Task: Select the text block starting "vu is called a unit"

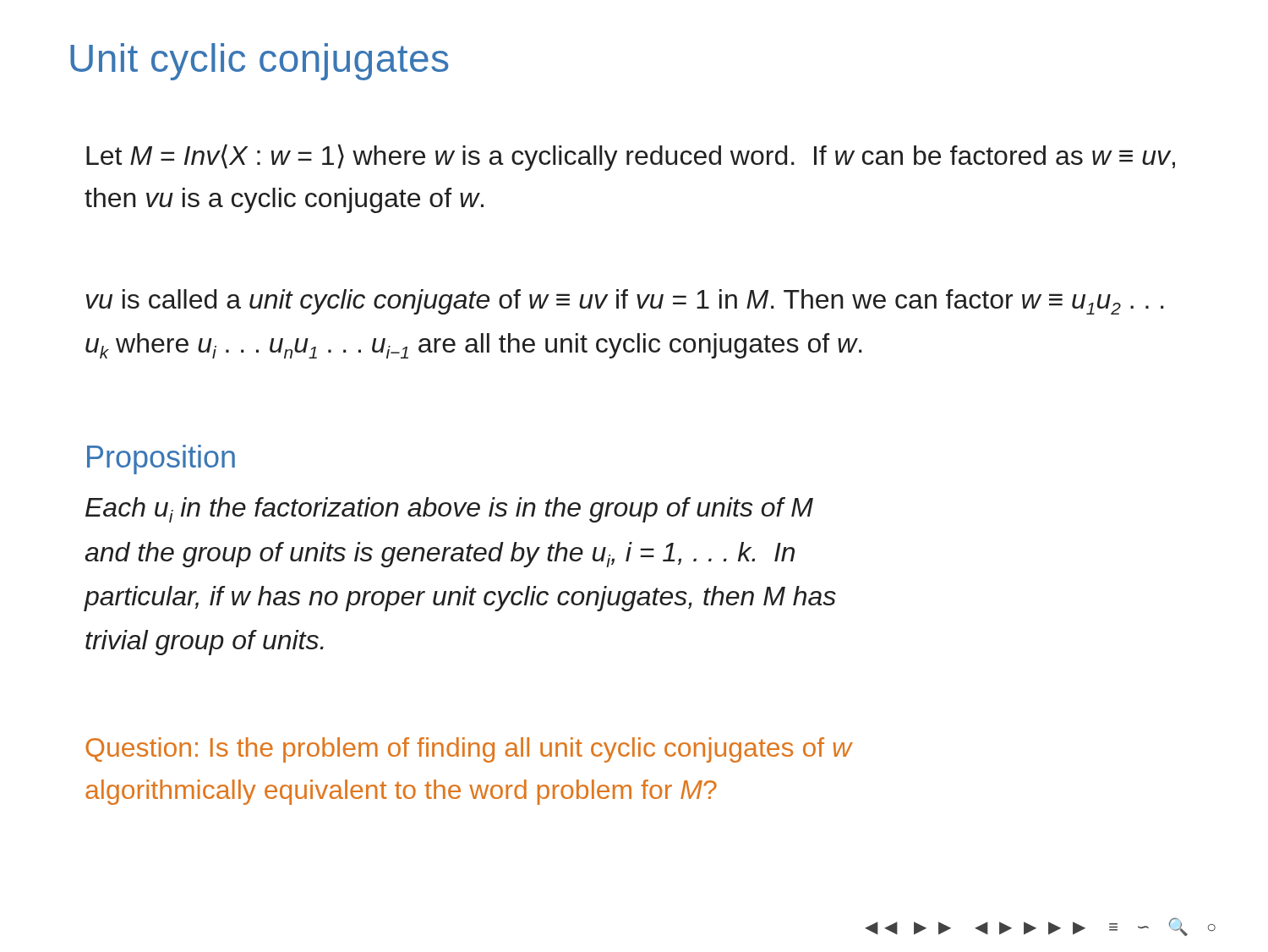Action: 625,302
